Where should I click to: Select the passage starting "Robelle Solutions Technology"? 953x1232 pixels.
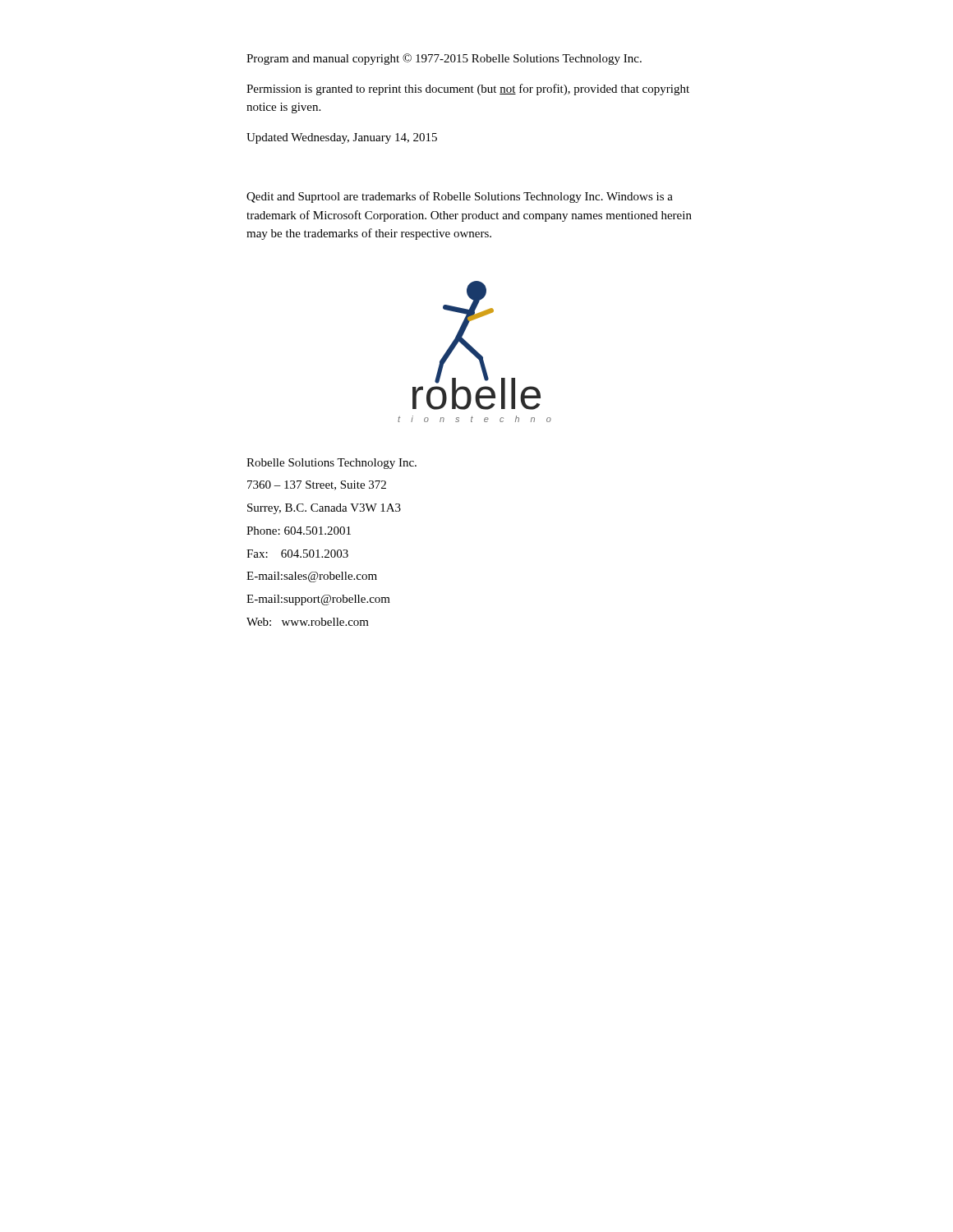coord(332,542)
